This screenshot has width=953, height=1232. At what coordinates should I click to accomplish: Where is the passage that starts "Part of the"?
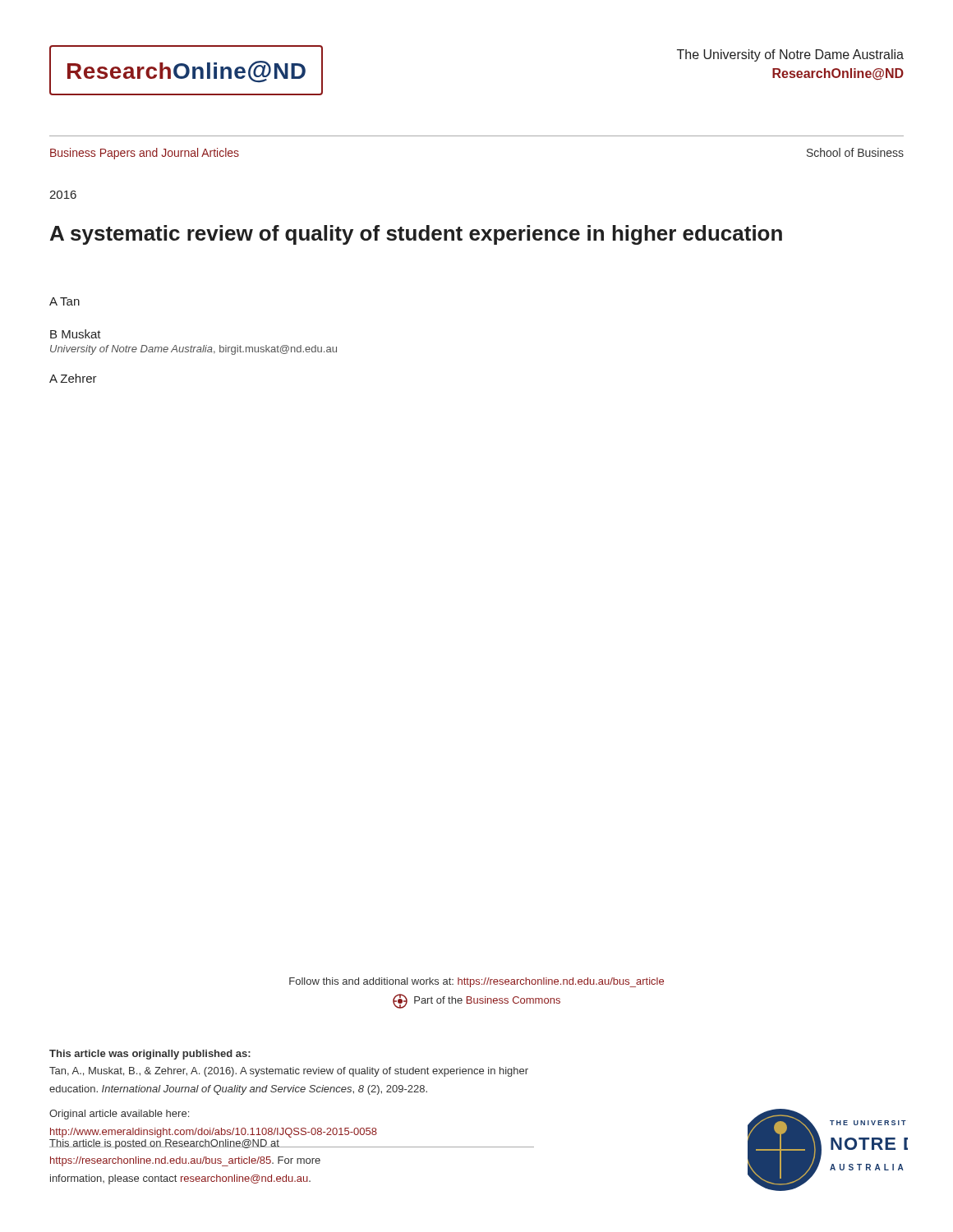[x=476, y=1001]
